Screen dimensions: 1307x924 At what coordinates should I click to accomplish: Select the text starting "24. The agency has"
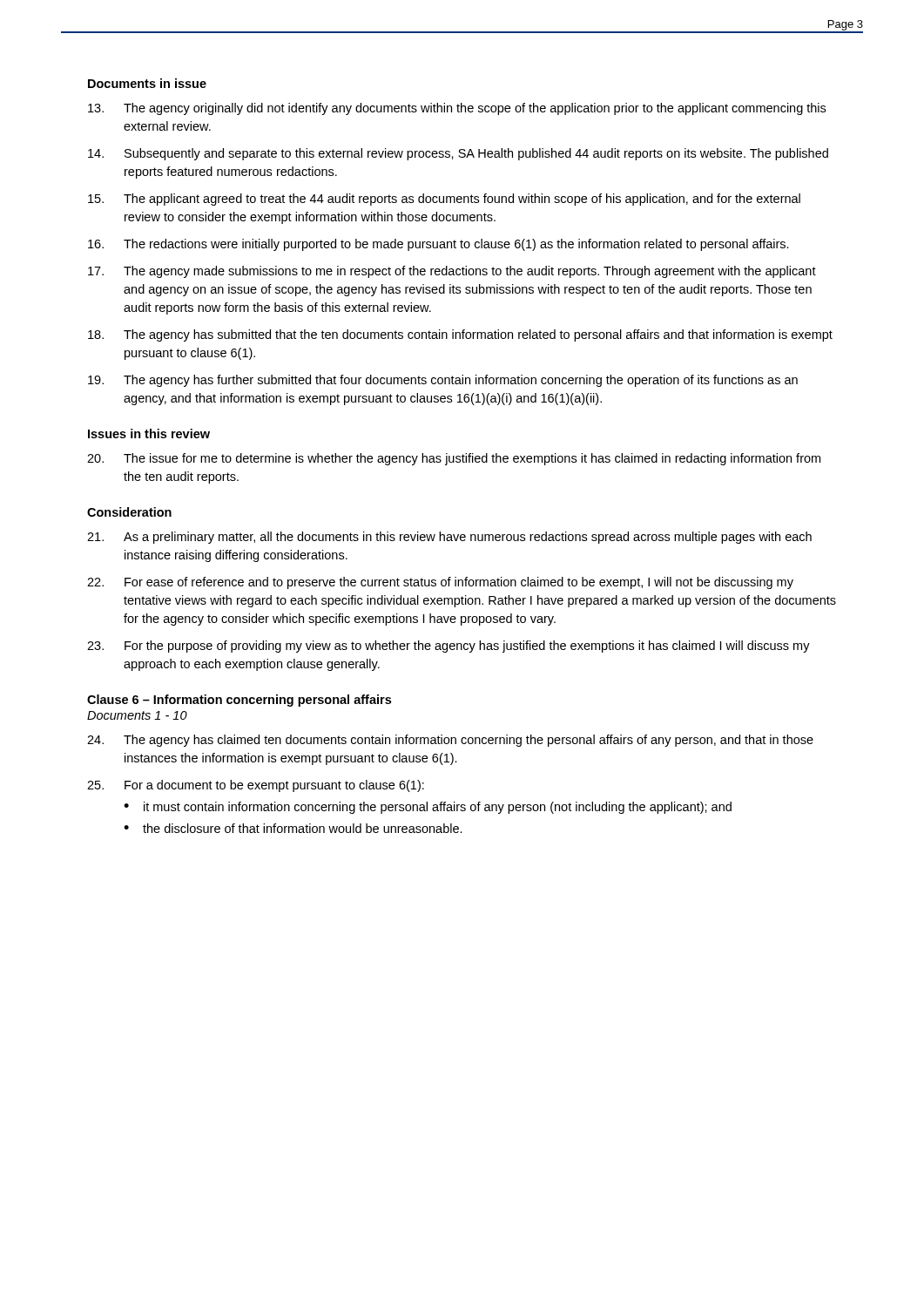click(x=462, y=750)
